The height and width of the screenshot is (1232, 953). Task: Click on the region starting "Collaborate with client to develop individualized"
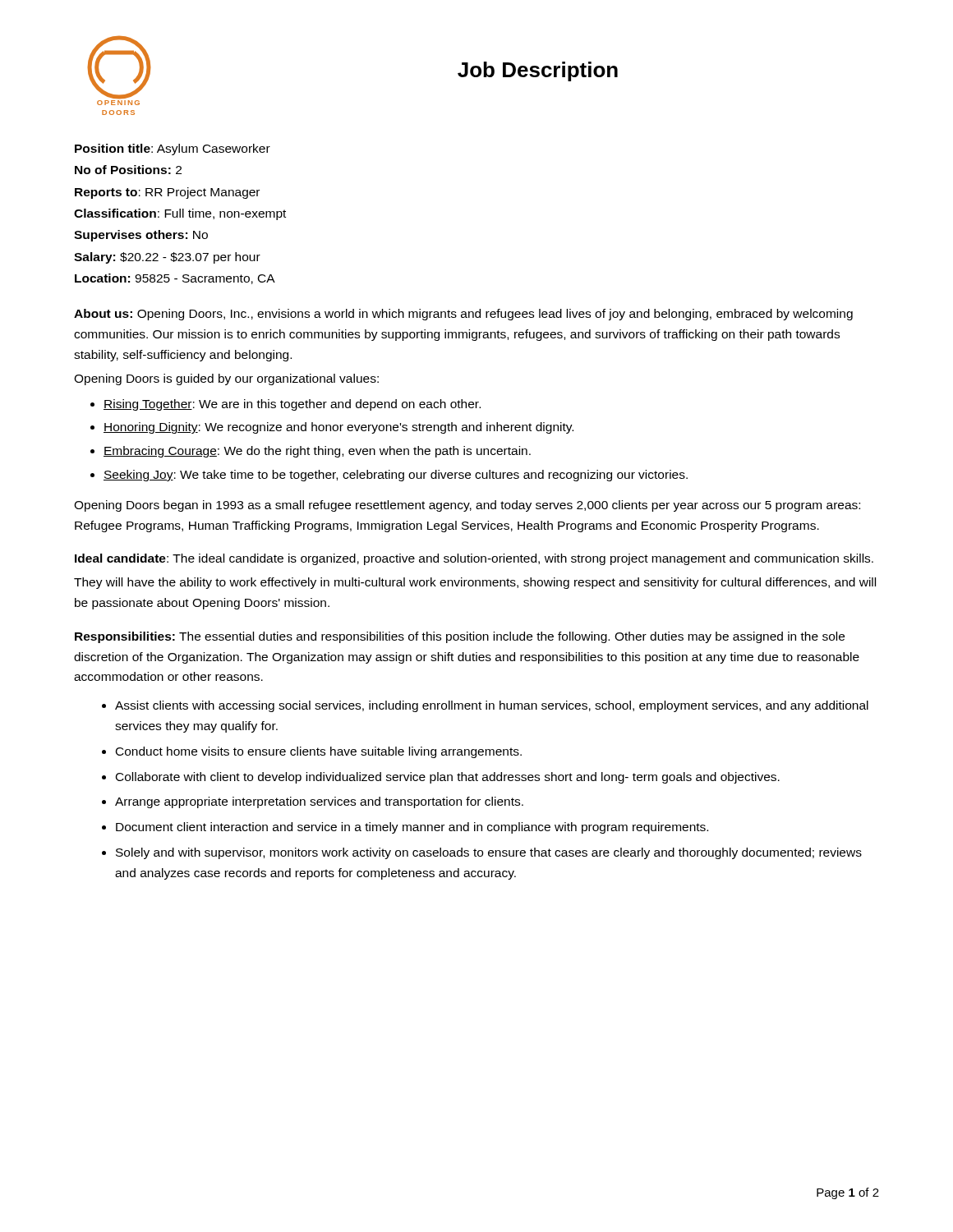point(448,776)
